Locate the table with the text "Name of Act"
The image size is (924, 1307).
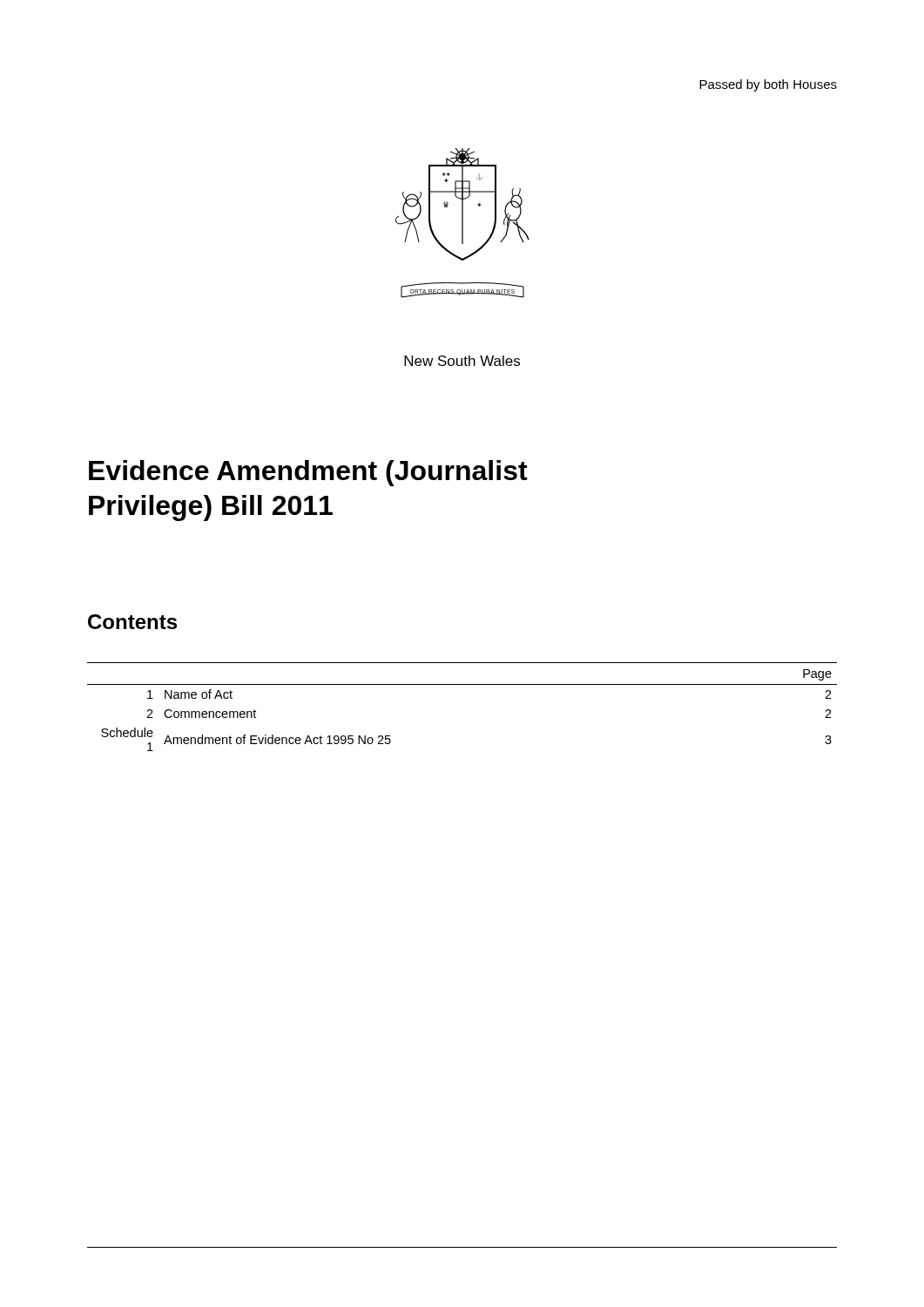click(x=462, y=709)
